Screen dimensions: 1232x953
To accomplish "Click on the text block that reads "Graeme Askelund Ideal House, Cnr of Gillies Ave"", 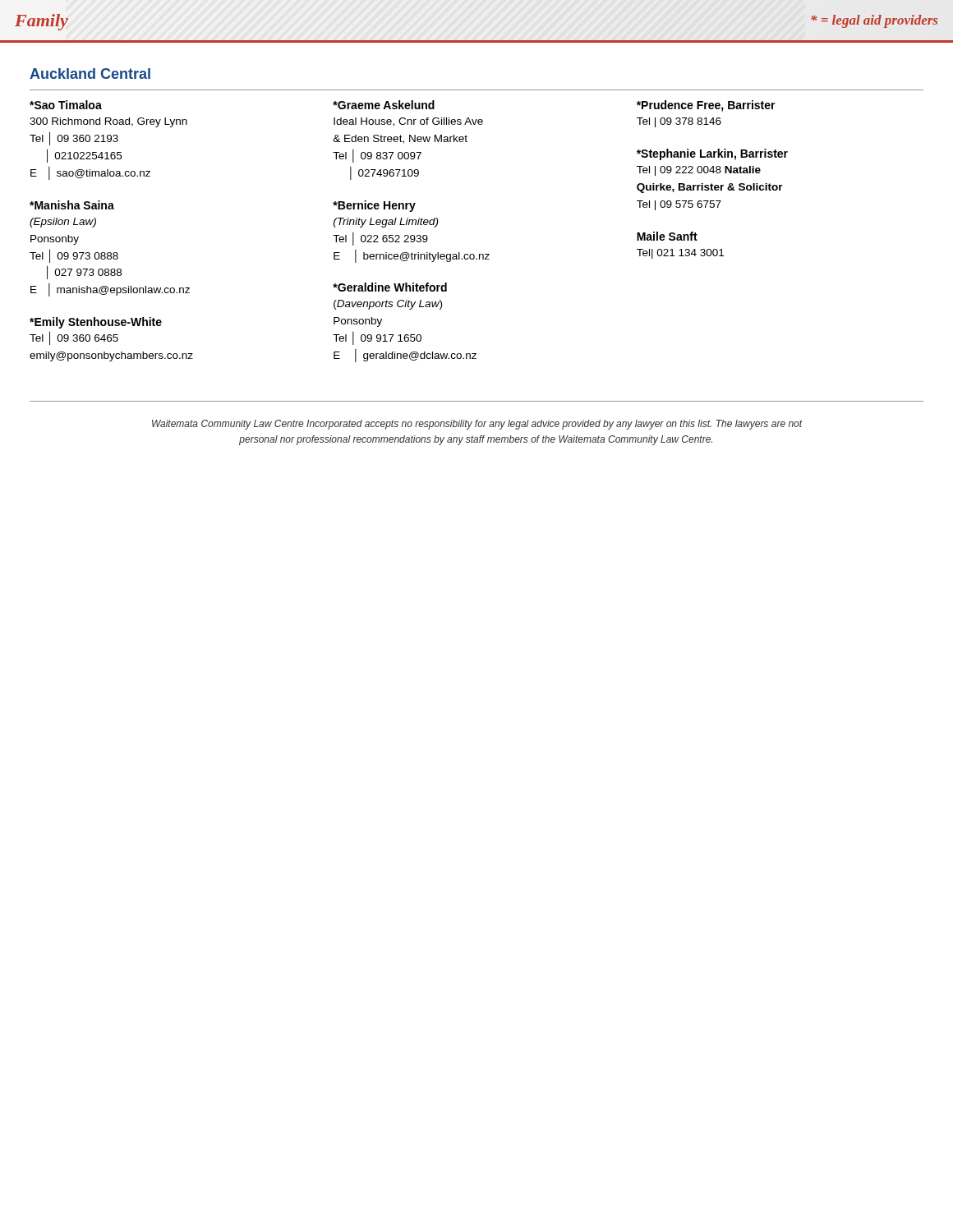I will (x=476, y=140).
